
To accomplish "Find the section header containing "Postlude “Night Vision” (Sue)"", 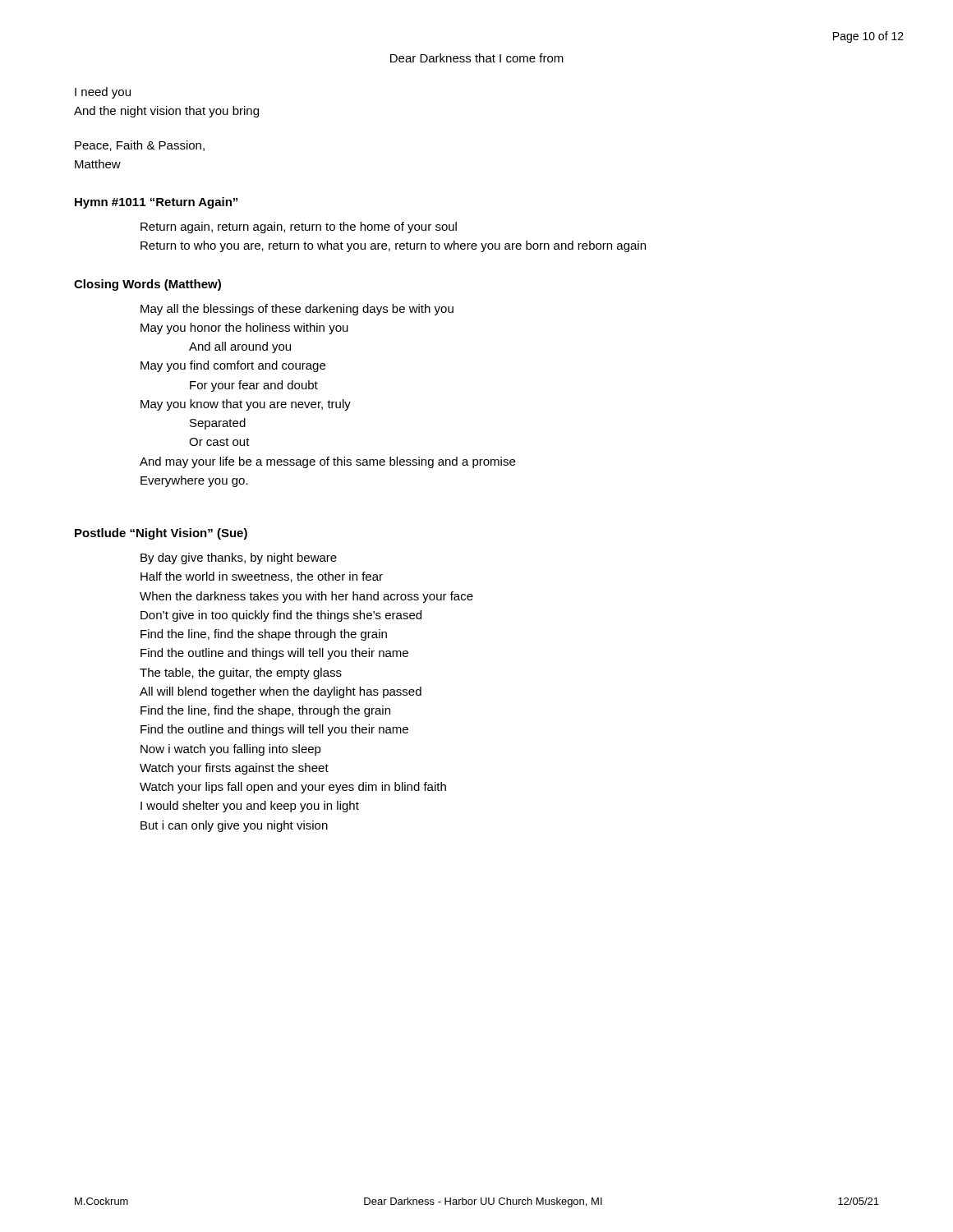I will 161,533.
